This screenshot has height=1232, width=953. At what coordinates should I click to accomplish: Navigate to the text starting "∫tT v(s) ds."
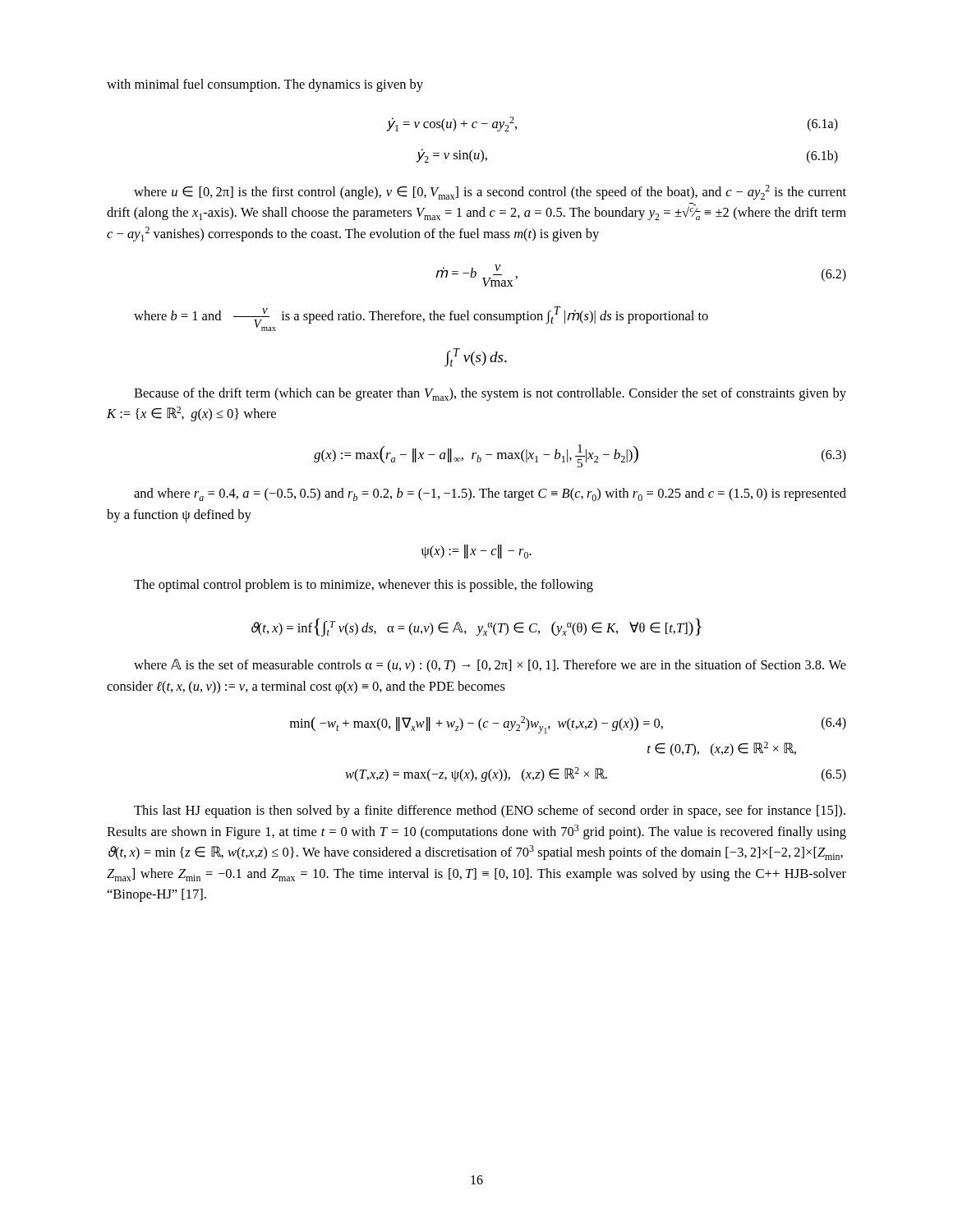pyautogui.click(x=476, y=358)
